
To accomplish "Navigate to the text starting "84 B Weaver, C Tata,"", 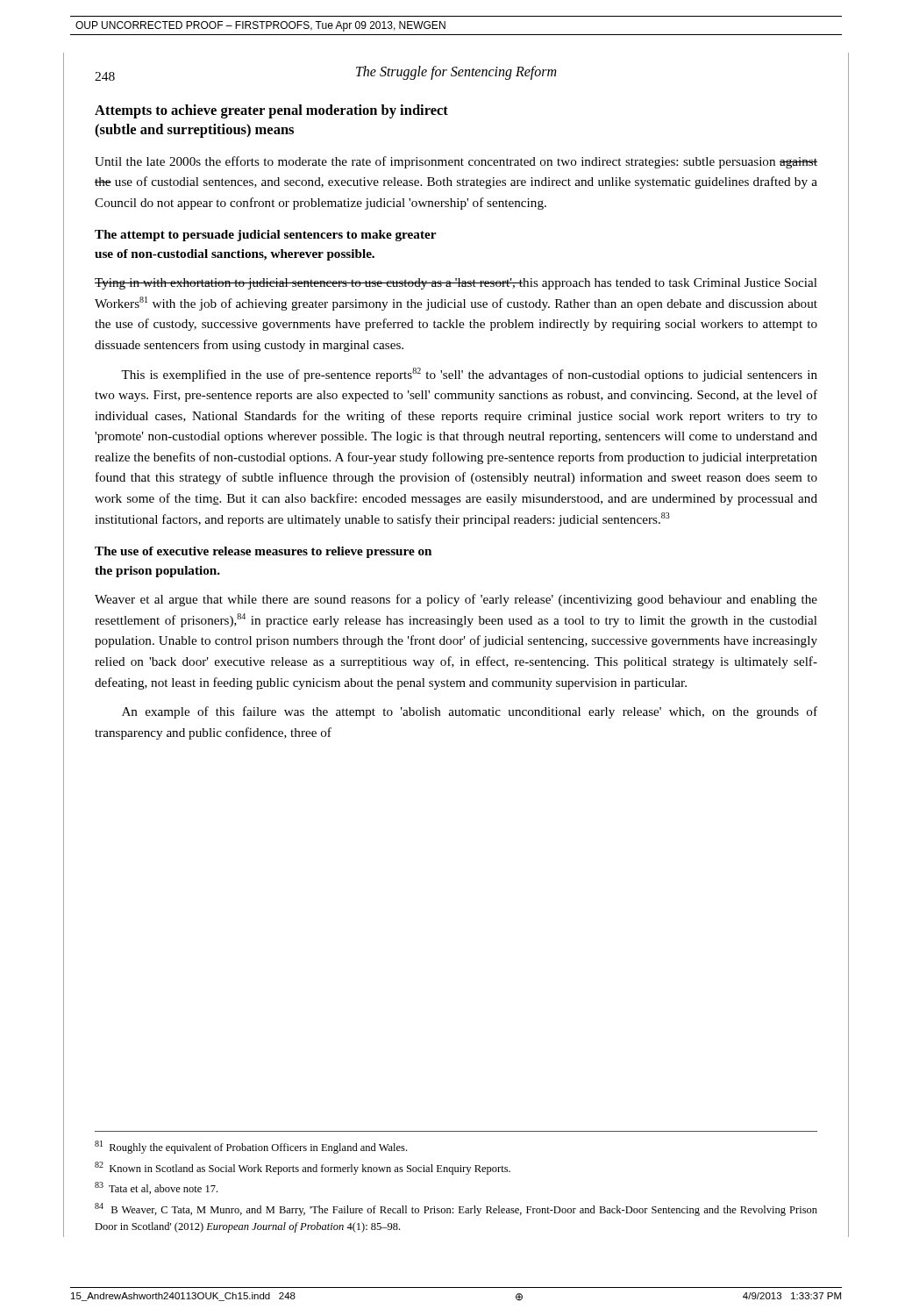I will pyautogui.click(x=456, y=1217).
